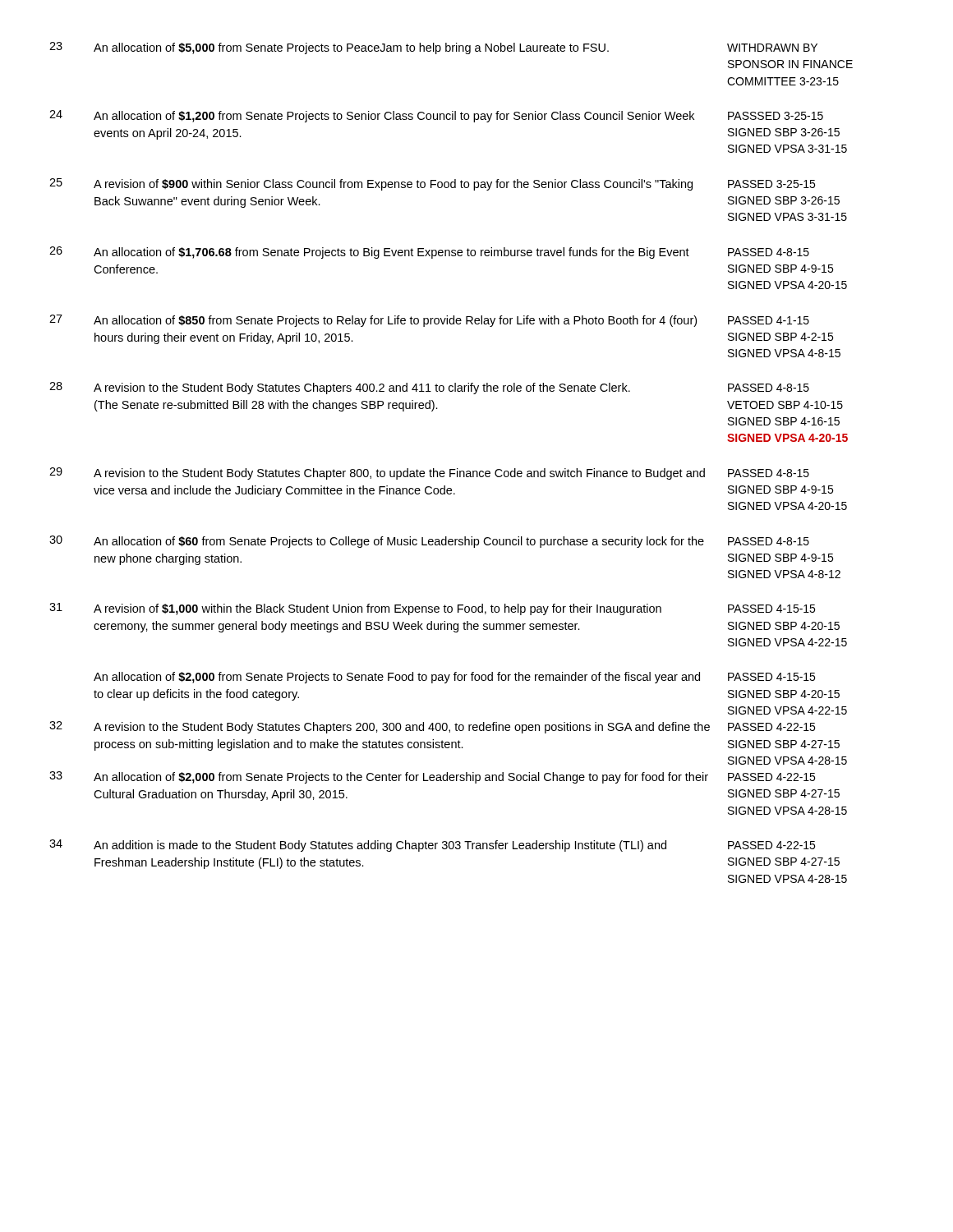The height and width of the screenshot is (1232, 953).
Task: Point to the text starting "29 A revision to the Student Body"
Action: tap(429, 473)
